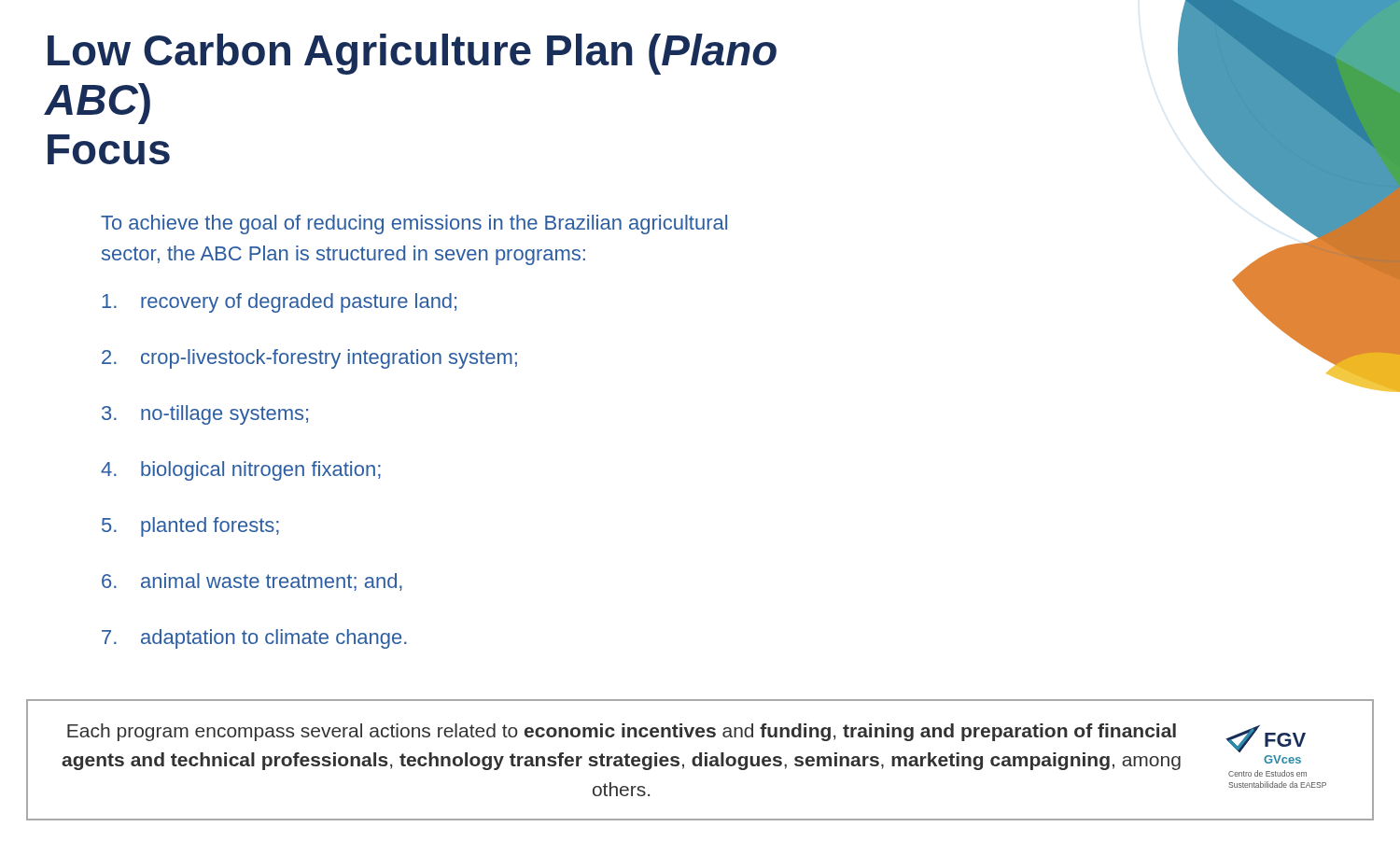The height and width of the screenshot is (841, 1400).
Task: Locate the element starting "6. animal waste treatment; and,"
Action: [252, 582]
